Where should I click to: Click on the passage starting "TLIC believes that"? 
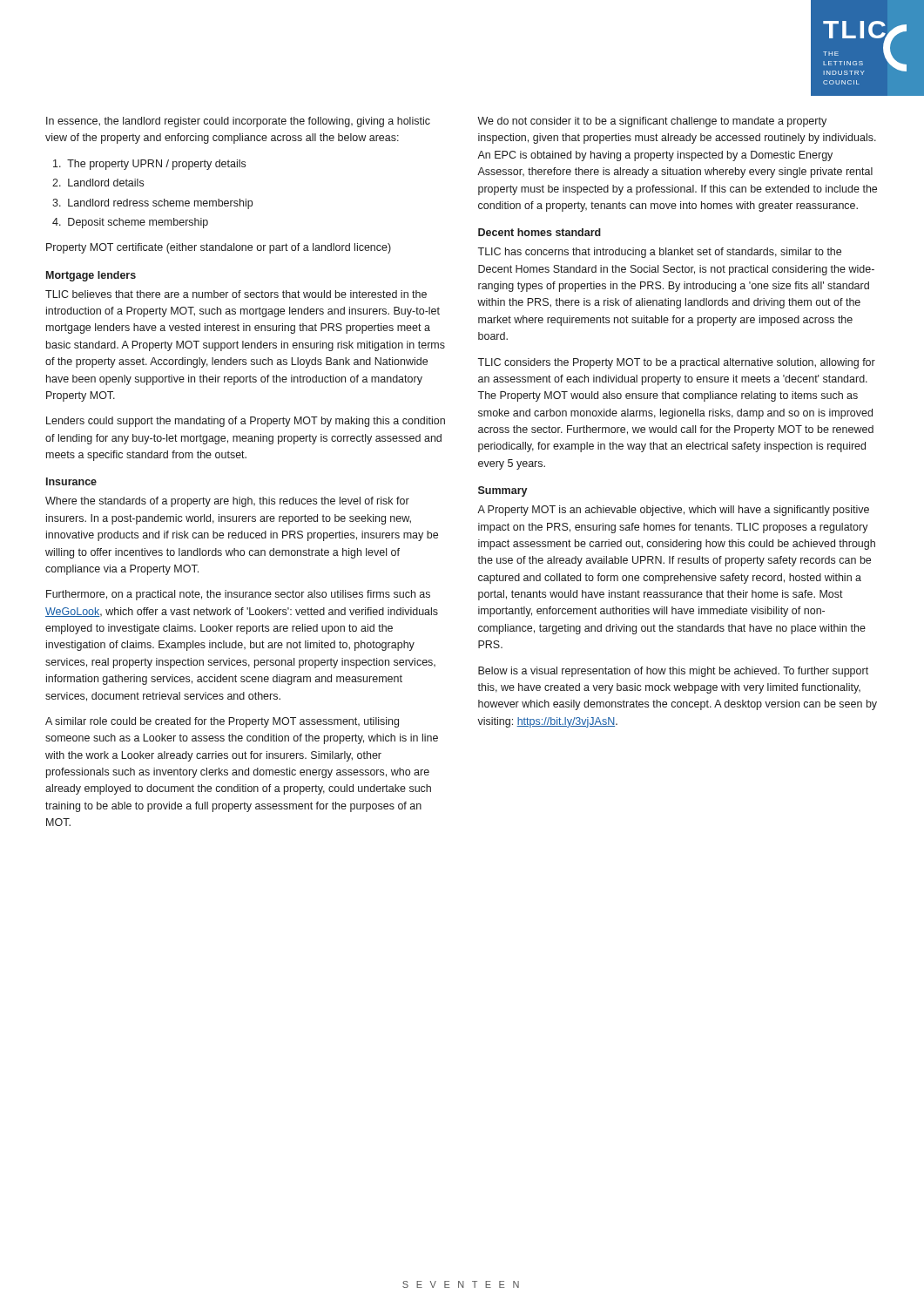pyautogui.click(x=245, y=345)
